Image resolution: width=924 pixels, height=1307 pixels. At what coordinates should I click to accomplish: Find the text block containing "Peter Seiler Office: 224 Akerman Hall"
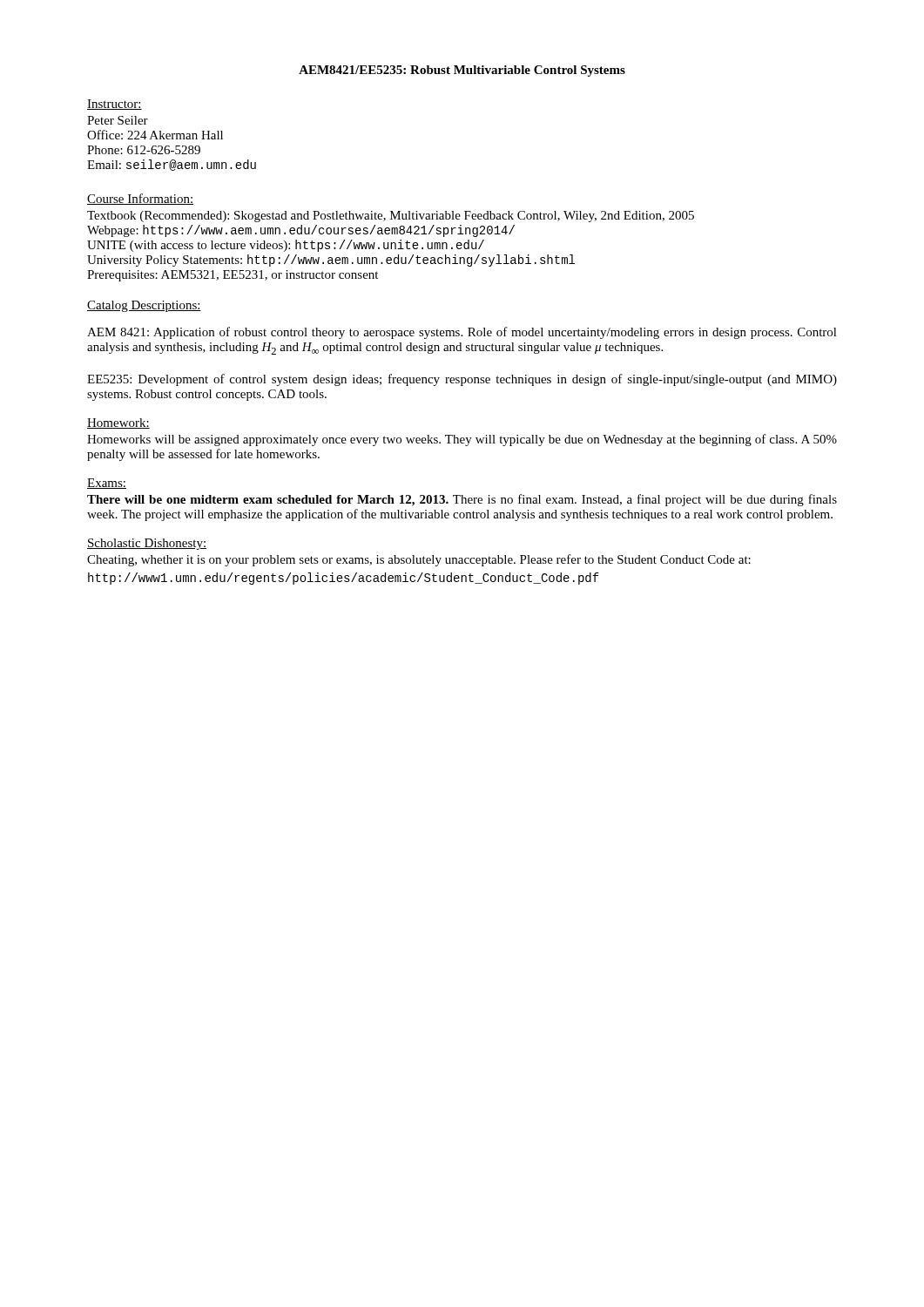tap(172, 143)
